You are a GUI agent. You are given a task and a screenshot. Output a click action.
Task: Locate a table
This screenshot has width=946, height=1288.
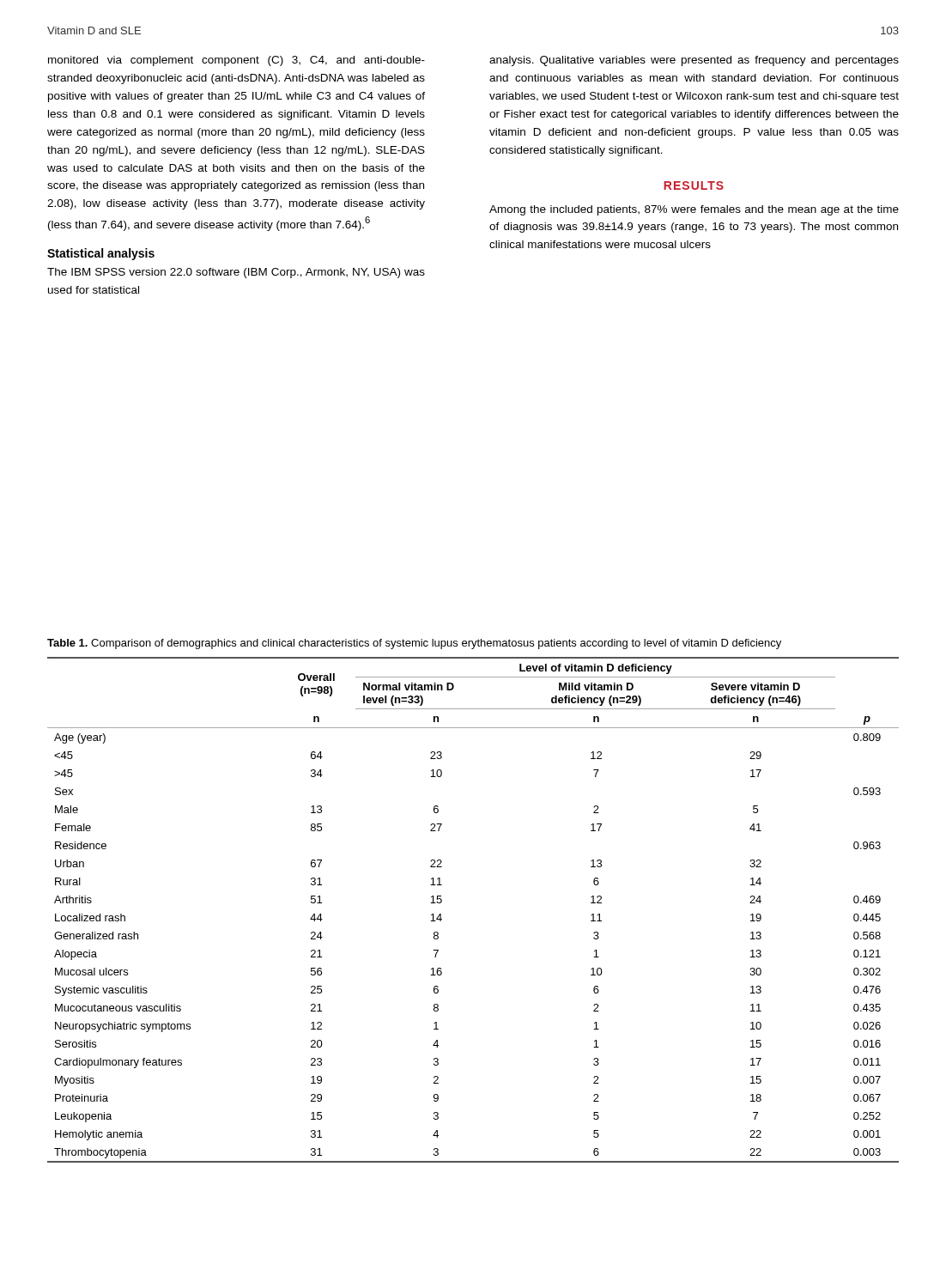473,910
